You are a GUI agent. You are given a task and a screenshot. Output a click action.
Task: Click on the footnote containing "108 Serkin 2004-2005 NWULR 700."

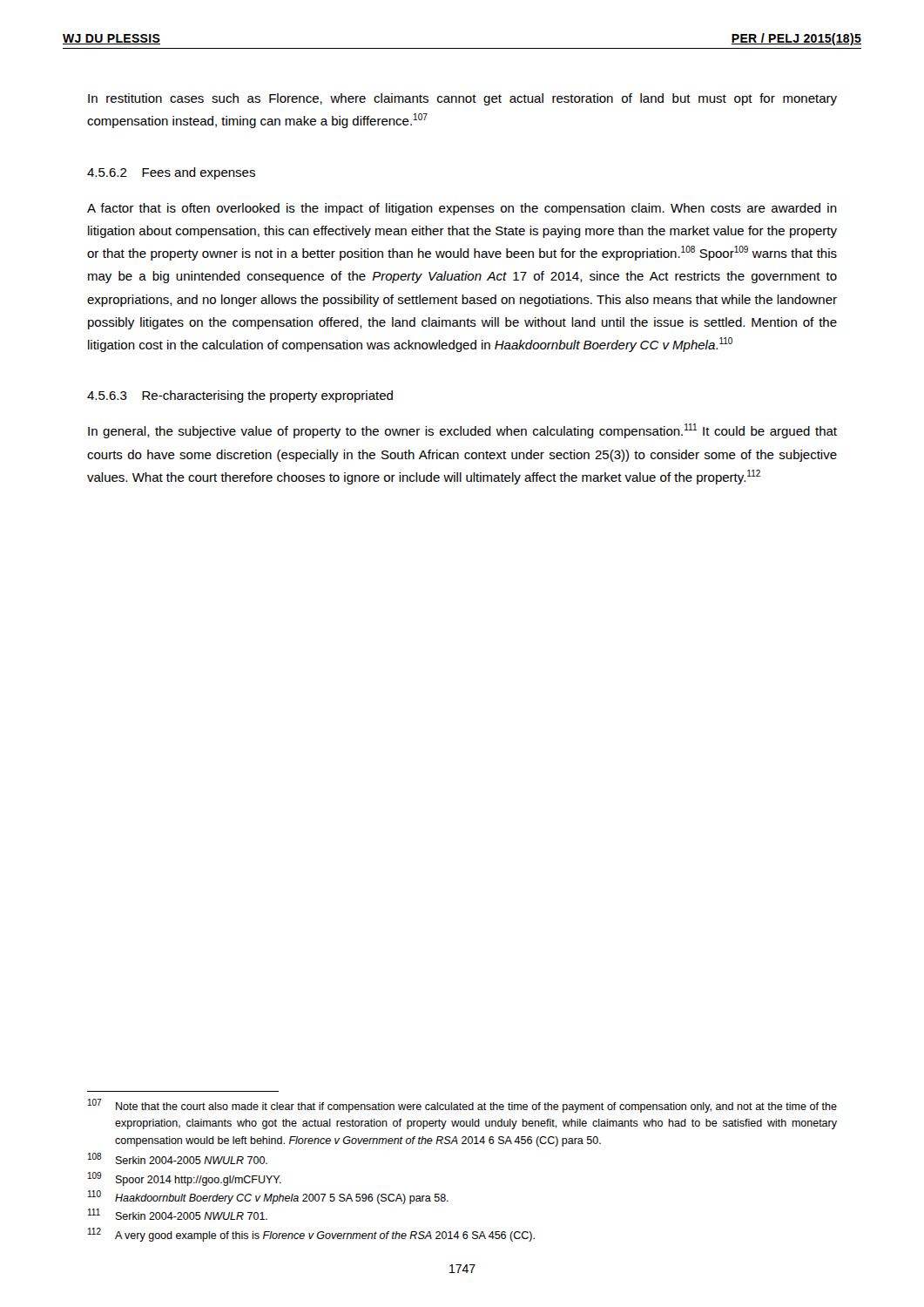click(x=178, y=1158)
